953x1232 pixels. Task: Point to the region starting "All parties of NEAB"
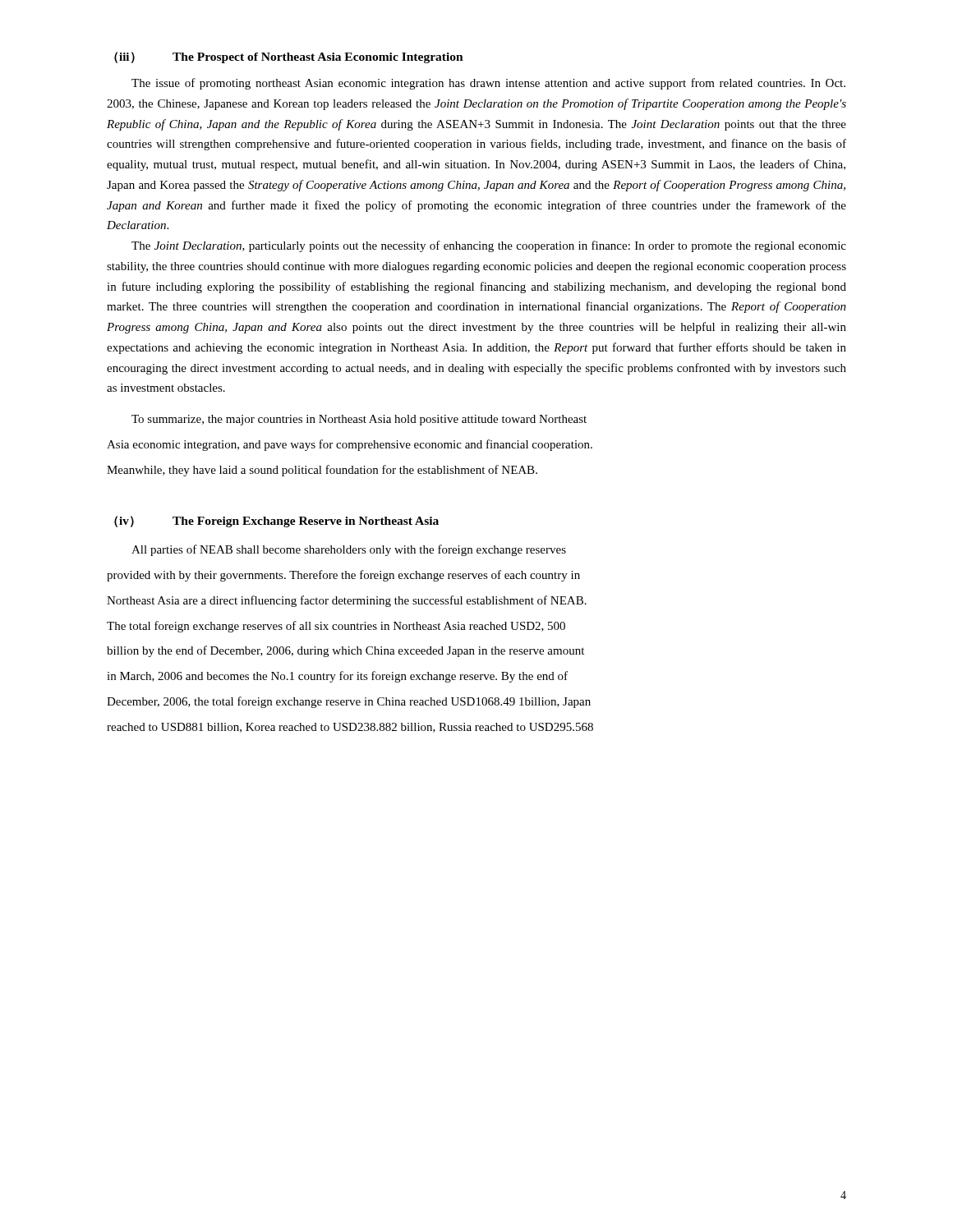point(476,638)
